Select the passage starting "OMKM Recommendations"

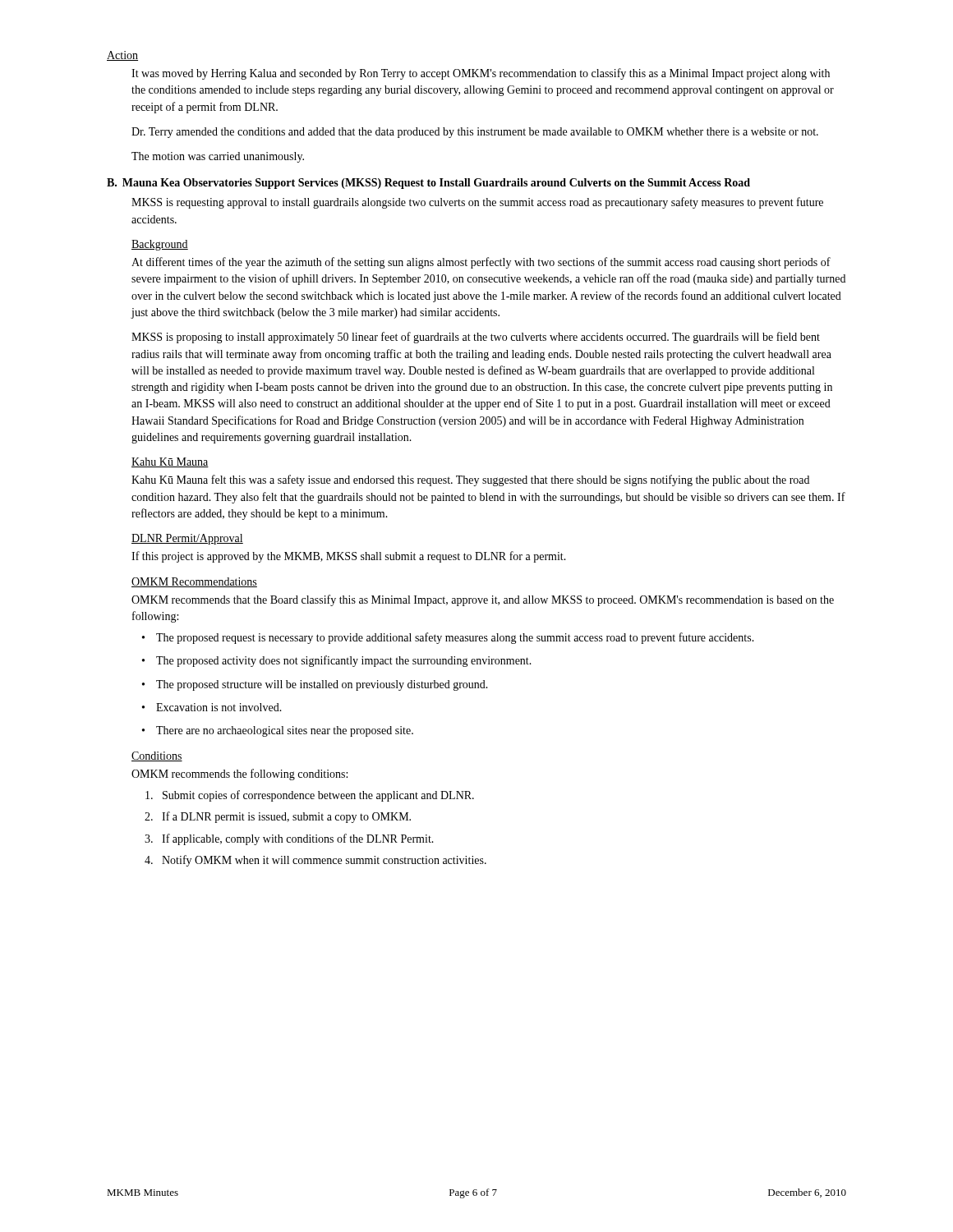(x=194, y=582)
